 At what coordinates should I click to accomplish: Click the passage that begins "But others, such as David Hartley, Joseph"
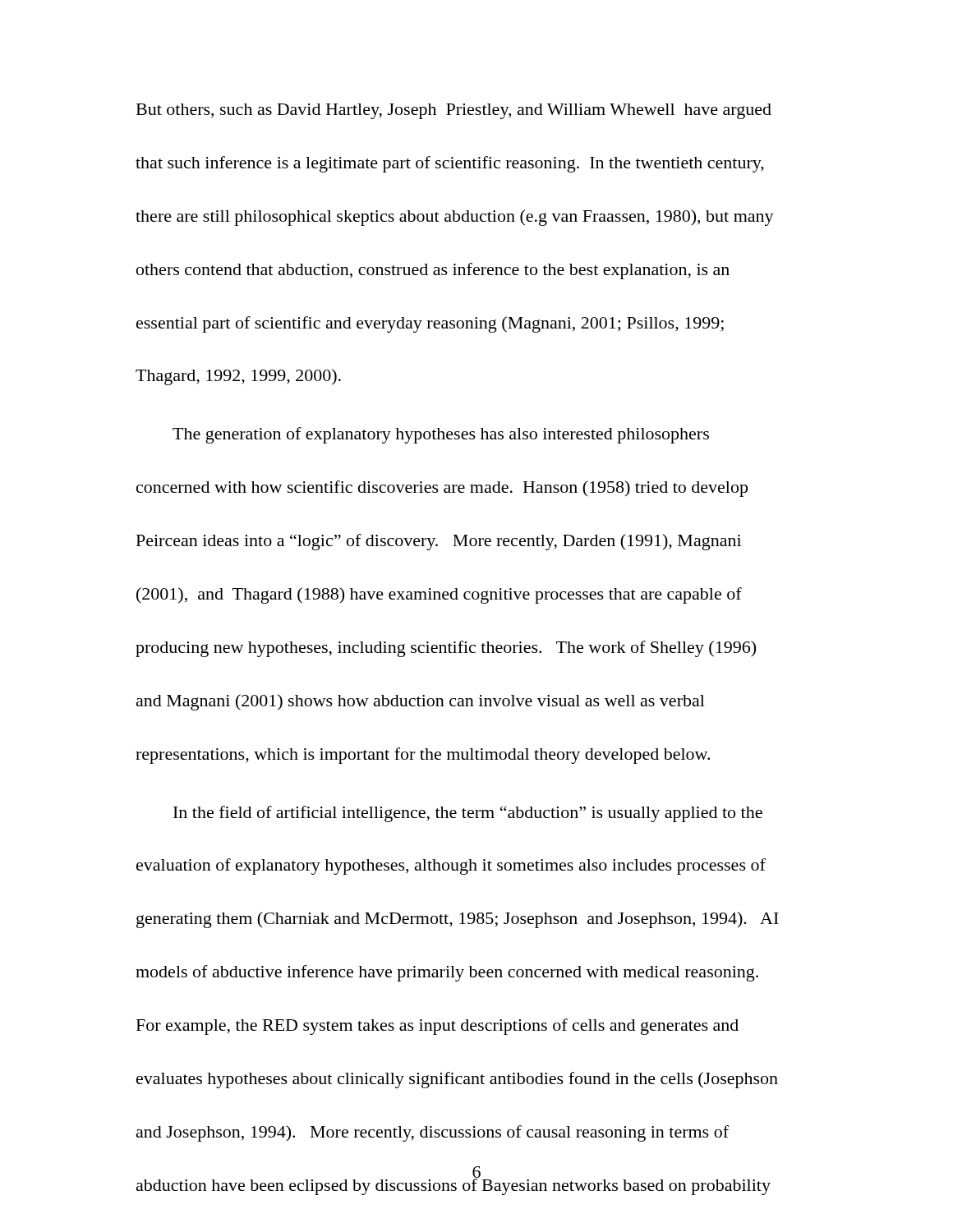tap(454, 111)
